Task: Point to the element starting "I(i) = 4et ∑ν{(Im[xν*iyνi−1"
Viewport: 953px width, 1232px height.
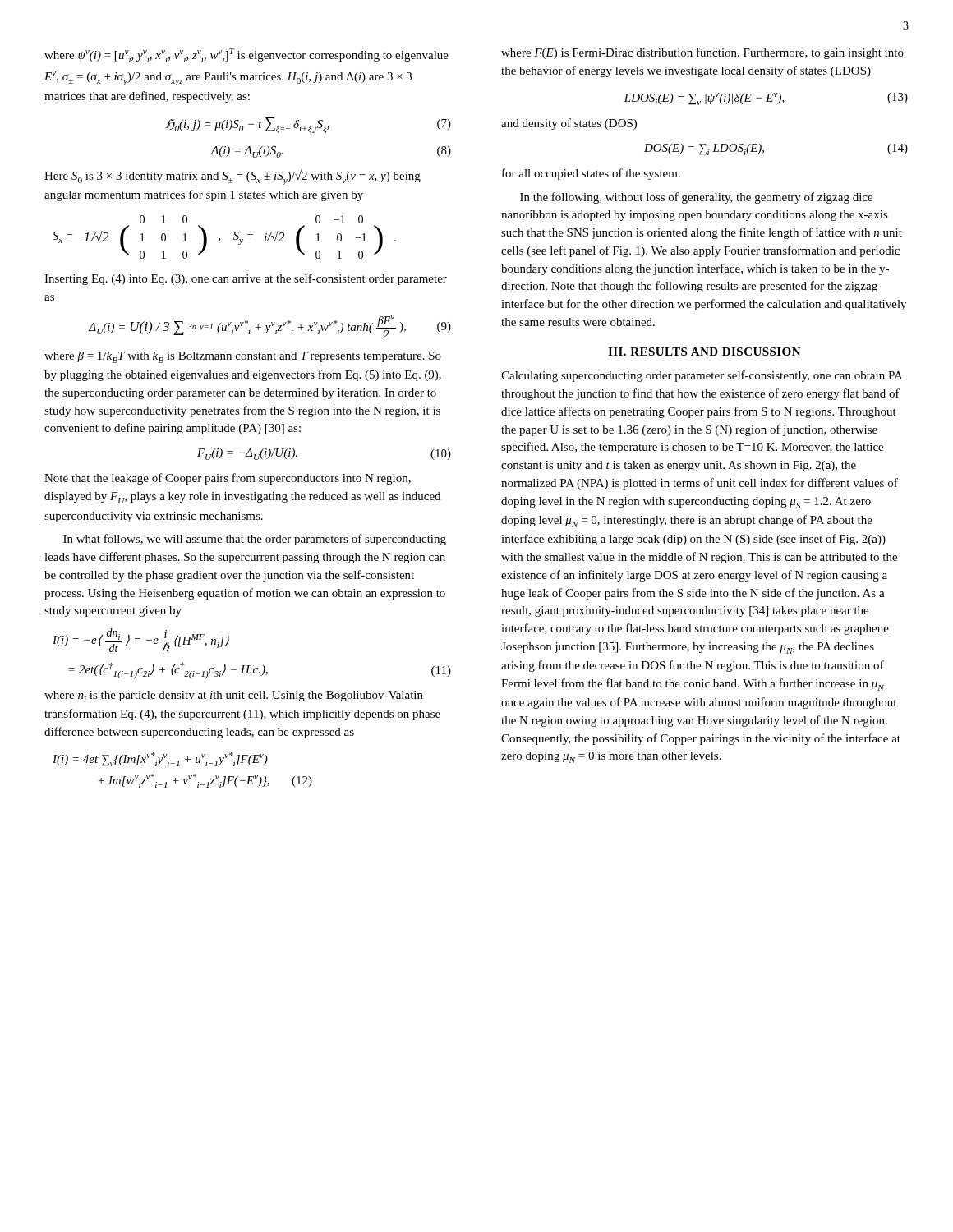Action: point(248,770)
